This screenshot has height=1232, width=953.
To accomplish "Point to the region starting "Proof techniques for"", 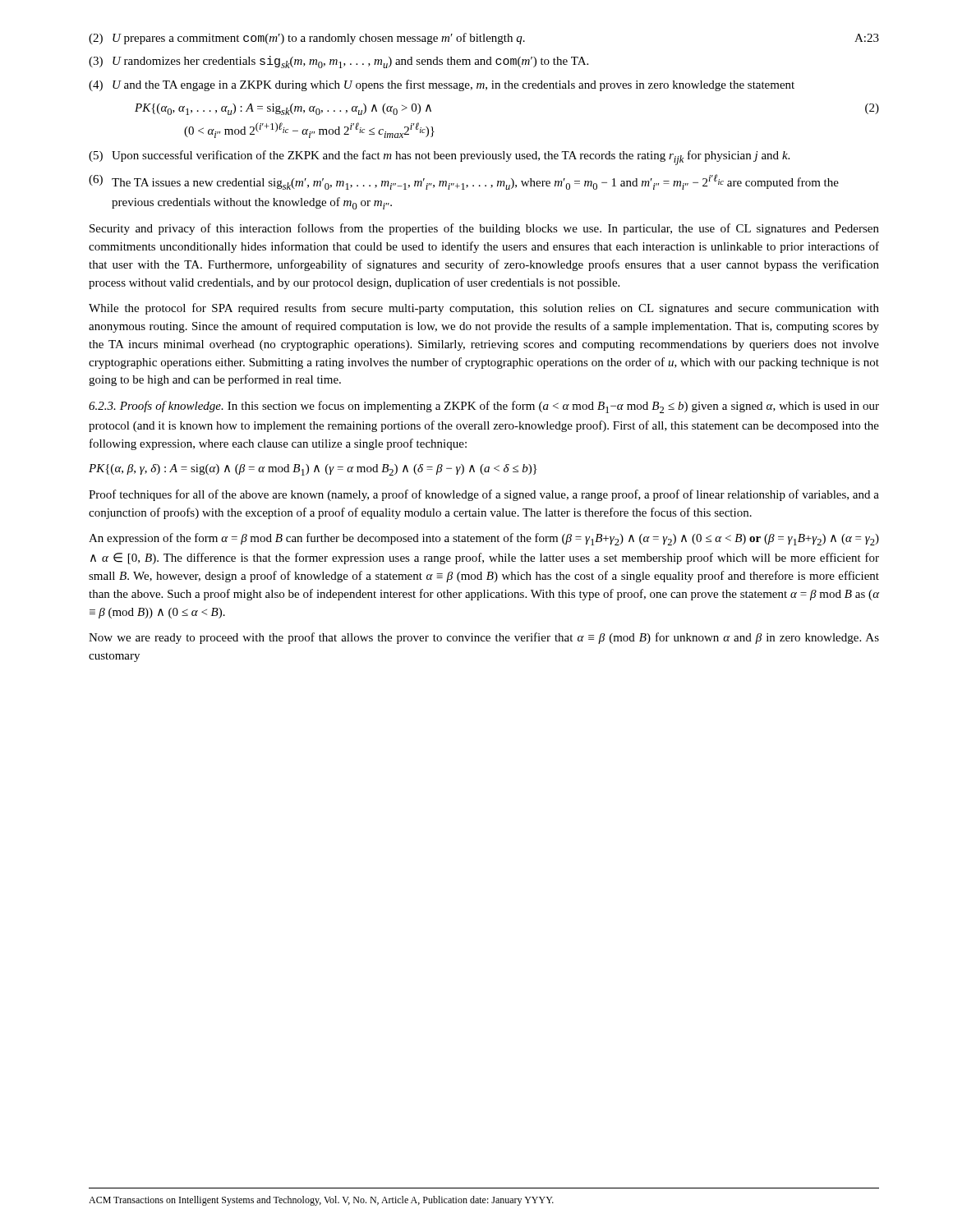I will click(484, 503).
